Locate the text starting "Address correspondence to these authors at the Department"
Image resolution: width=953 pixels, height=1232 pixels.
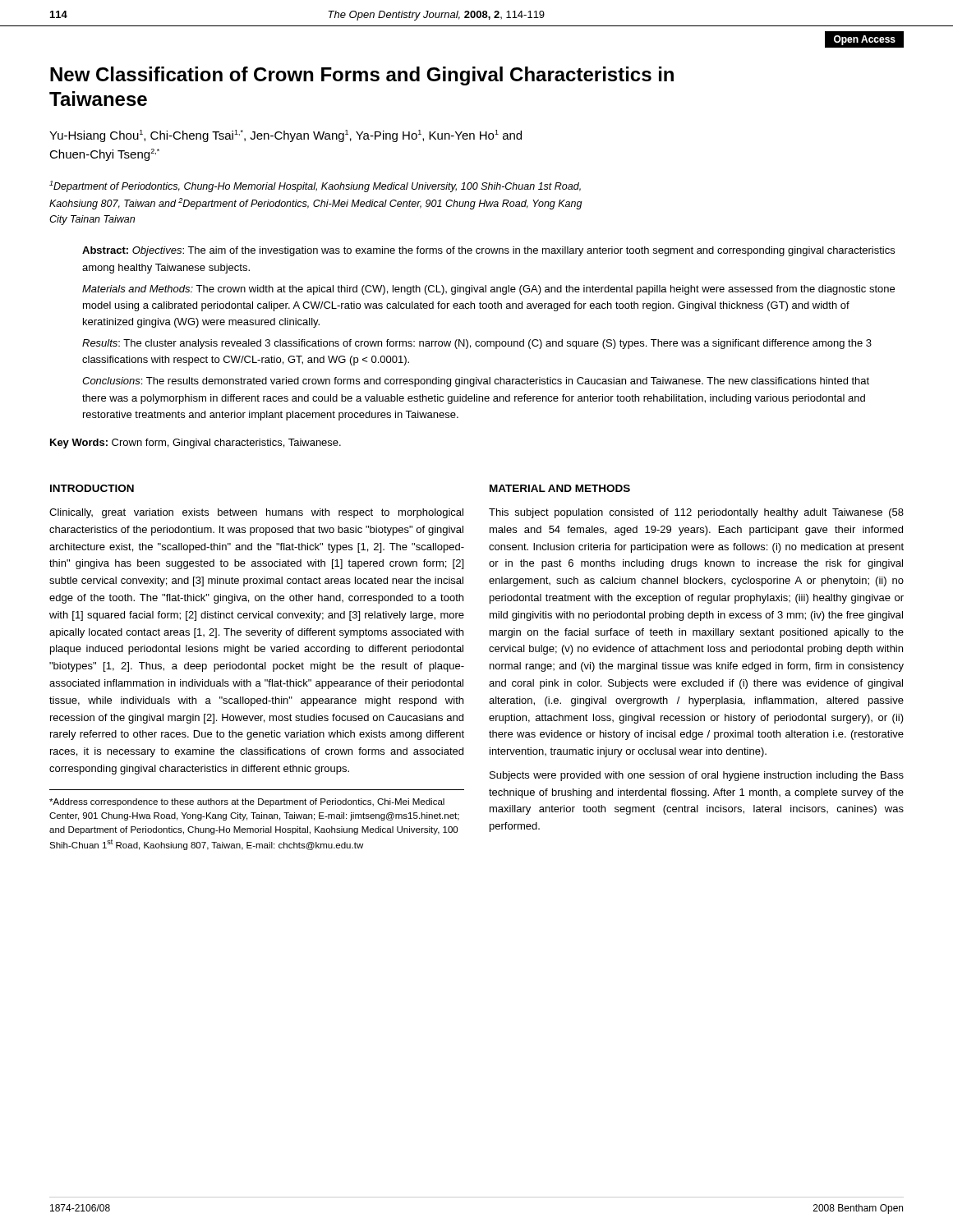pyautogui.click(x=254, y=823)
